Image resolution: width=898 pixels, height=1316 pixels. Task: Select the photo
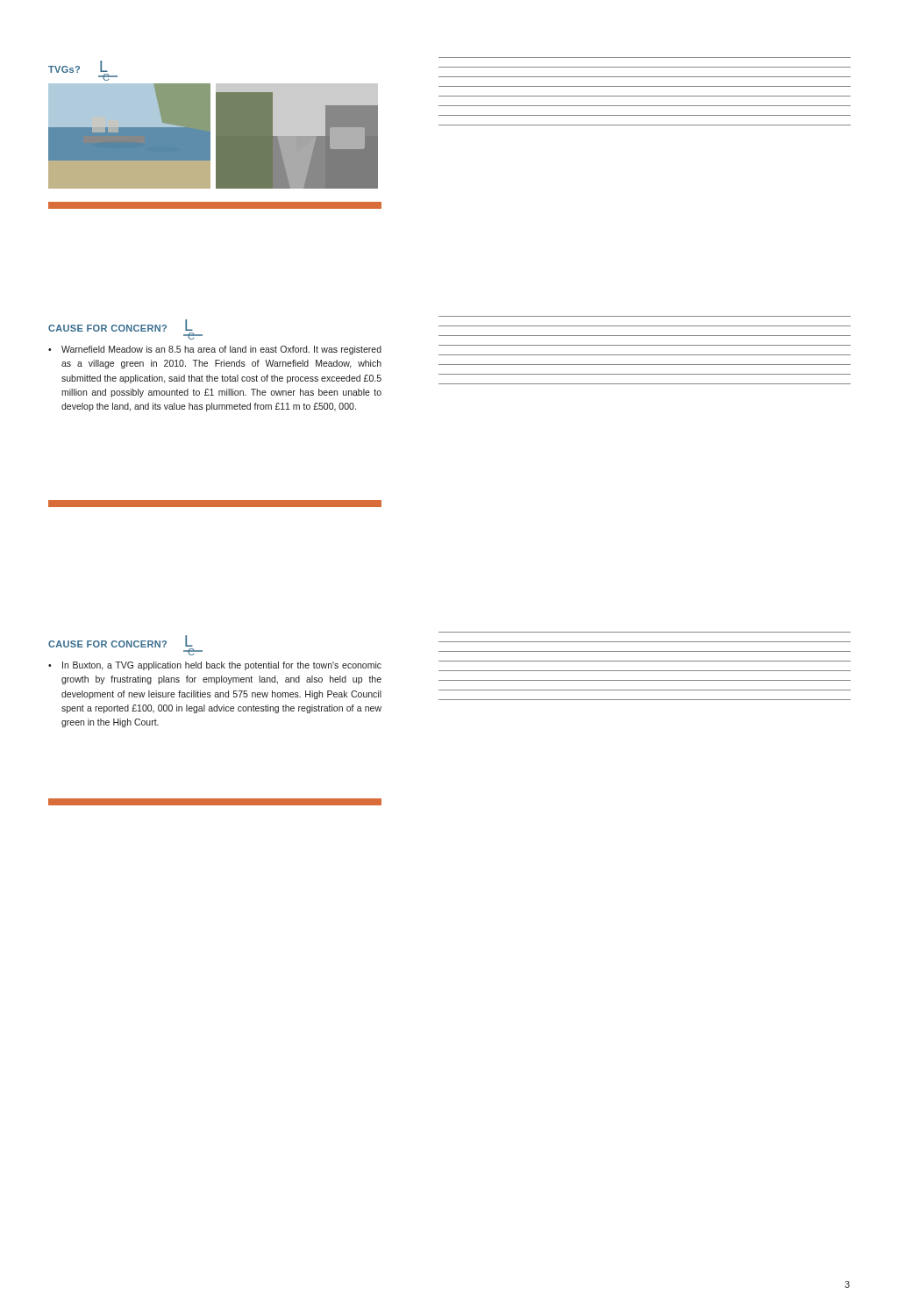coord(215,139)
